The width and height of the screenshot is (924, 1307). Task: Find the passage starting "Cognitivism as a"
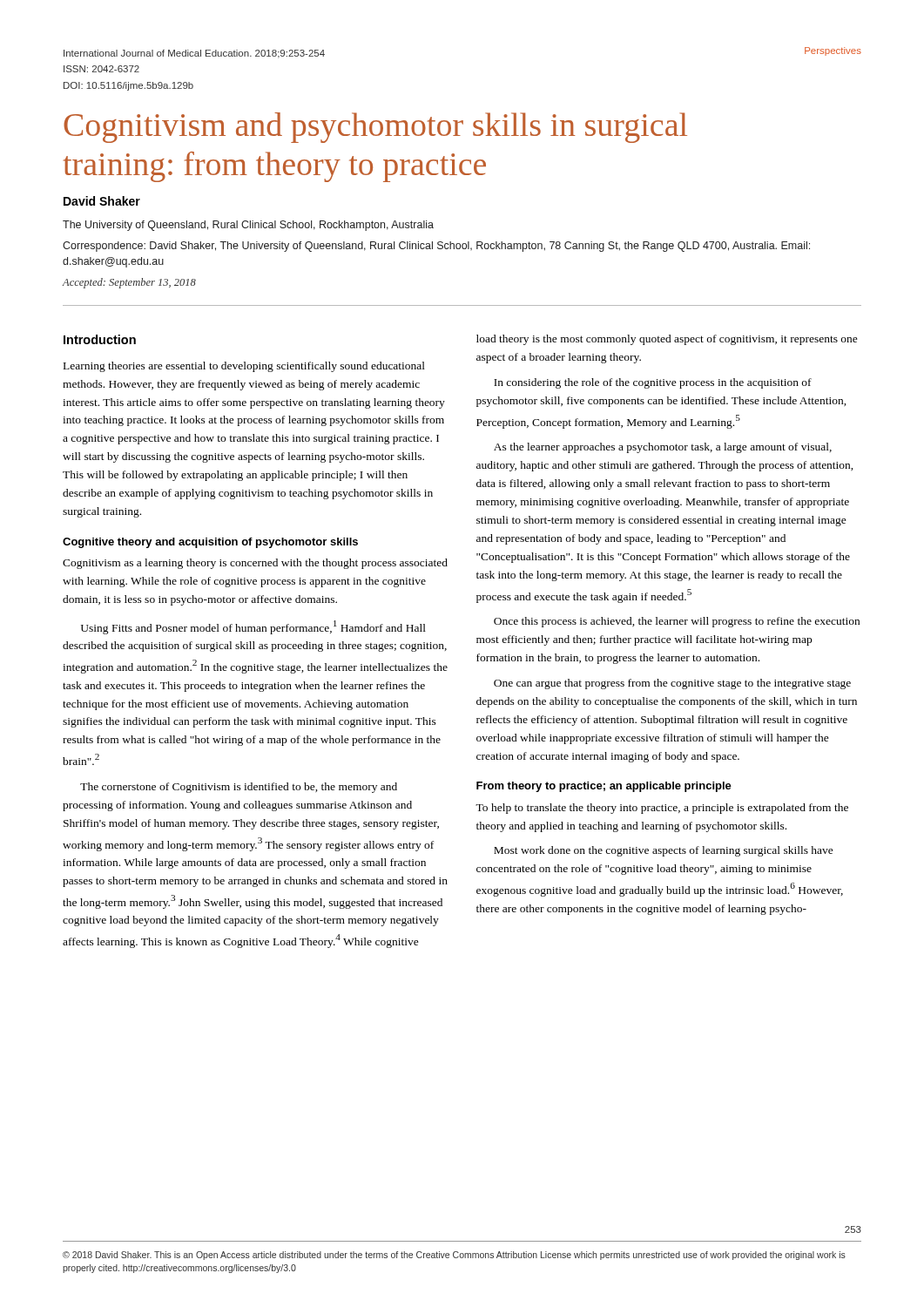click(x=255, y=753)
